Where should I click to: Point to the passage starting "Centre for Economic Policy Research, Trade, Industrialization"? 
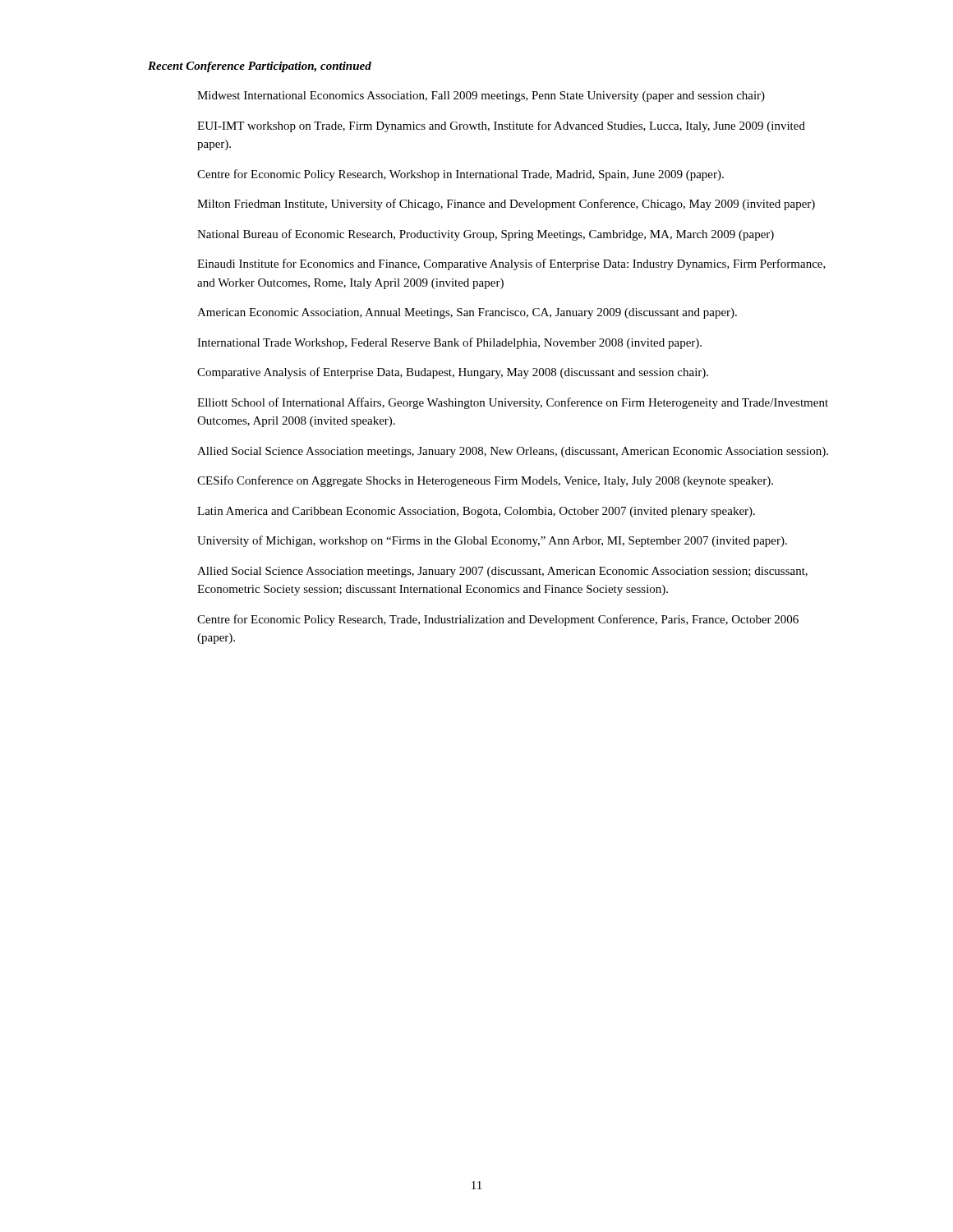tap(498, 628)
